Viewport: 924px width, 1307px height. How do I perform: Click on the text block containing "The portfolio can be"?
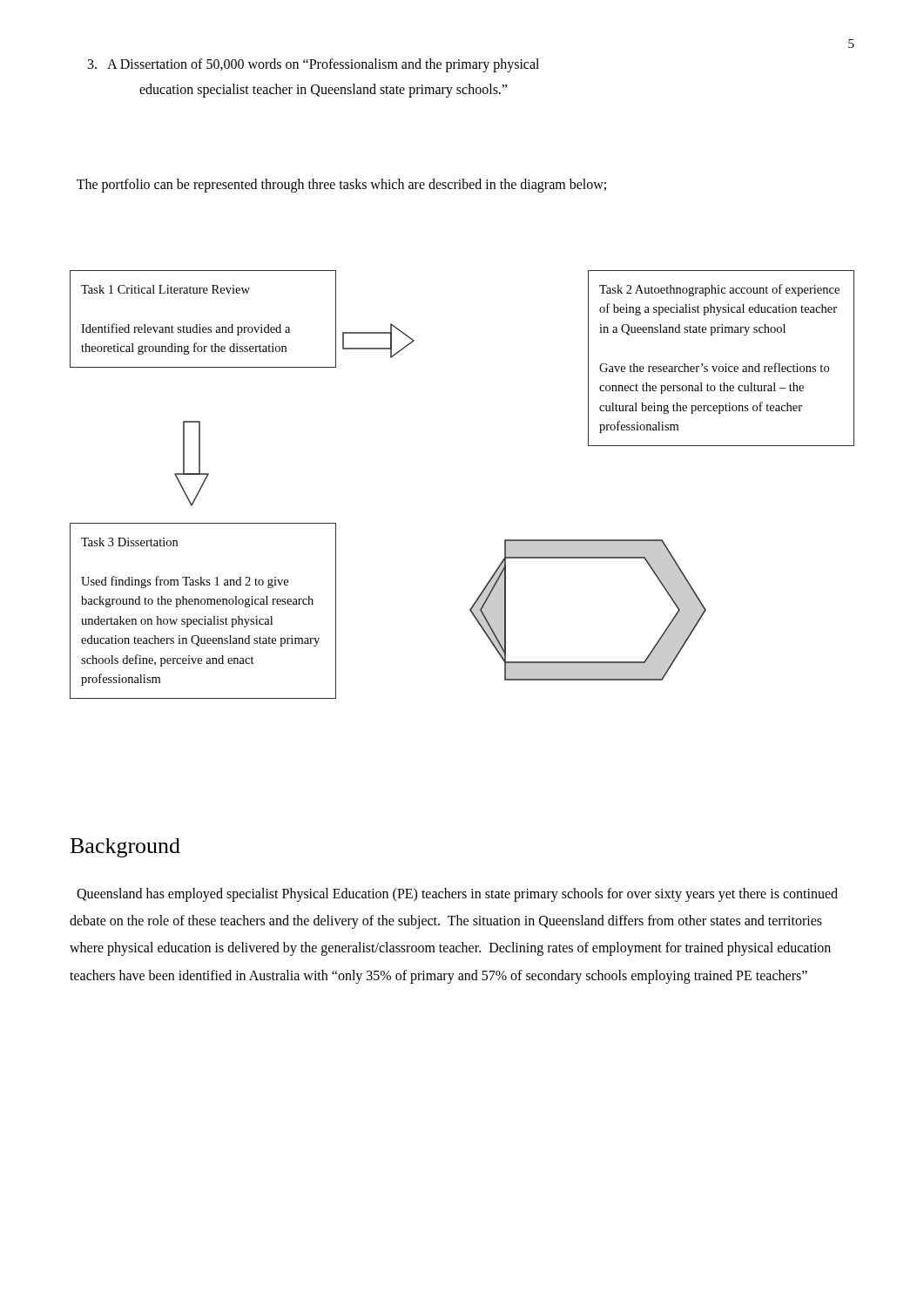[338, 184]
